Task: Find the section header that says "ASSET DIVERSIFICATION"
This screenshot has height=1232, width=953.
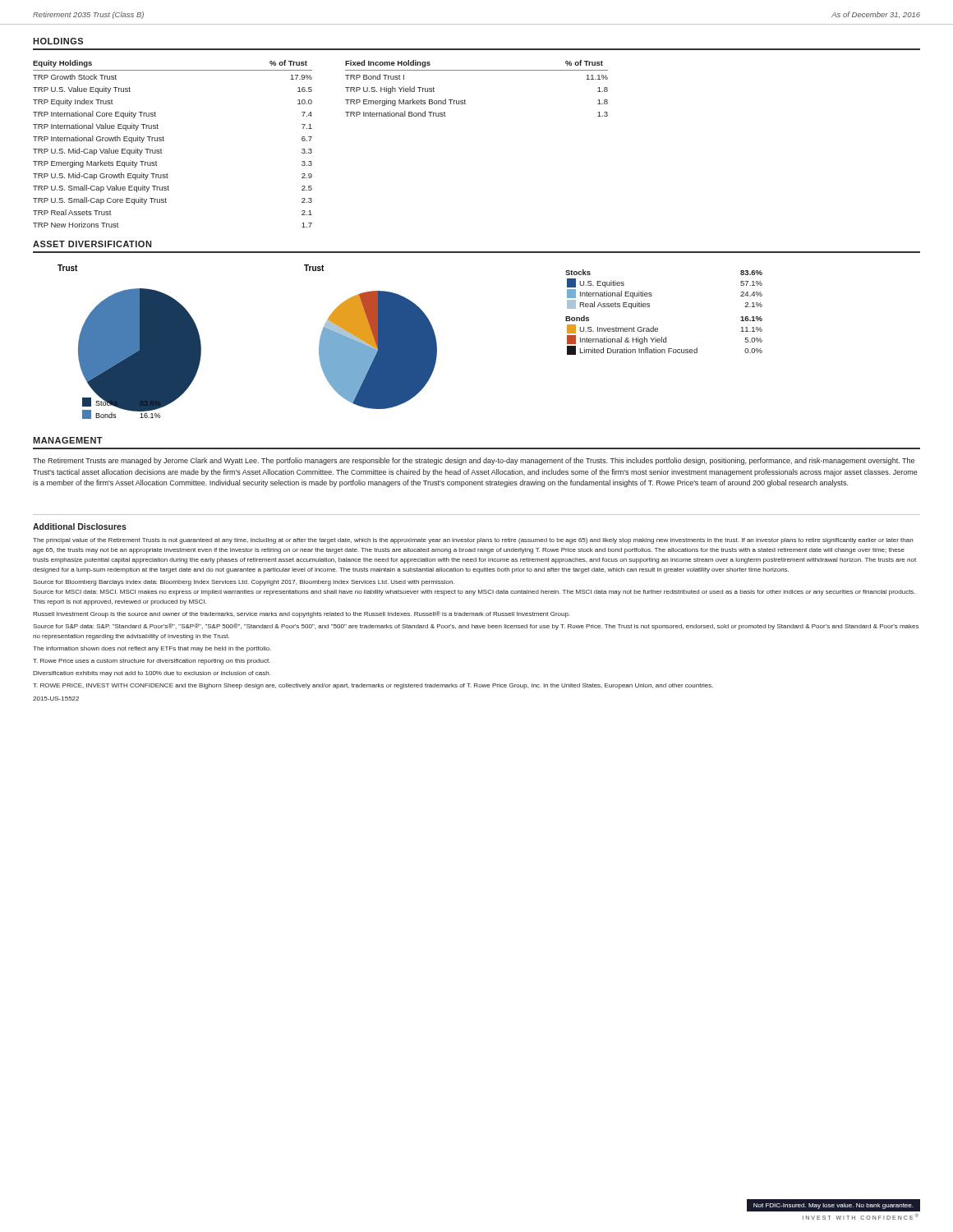Action: [x=93, y=244]
